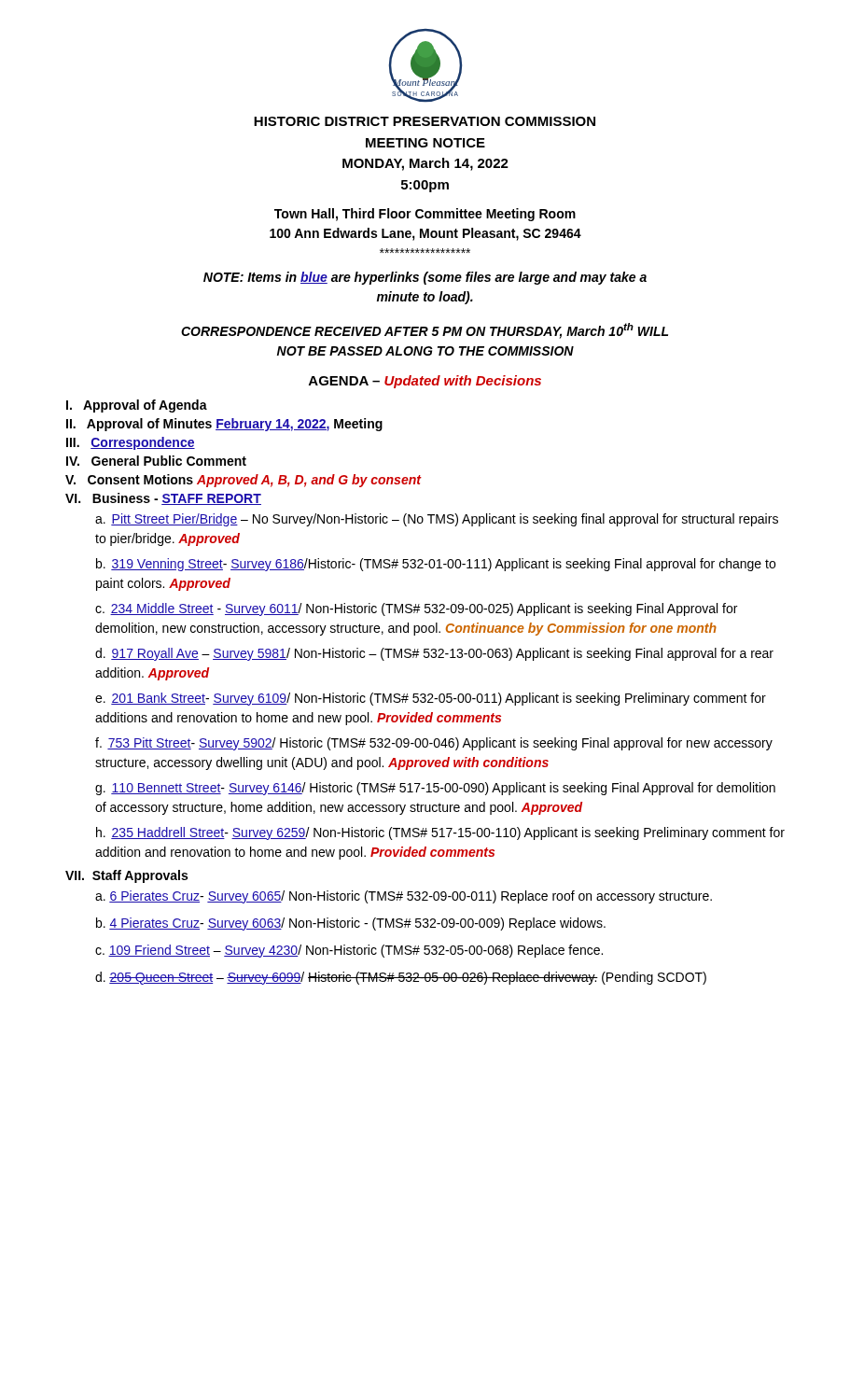Point to the block beginning "c. 234 Middle Street"
Image resolution: width=850 pixels, height=1400 pixels.
coord(416,618)
